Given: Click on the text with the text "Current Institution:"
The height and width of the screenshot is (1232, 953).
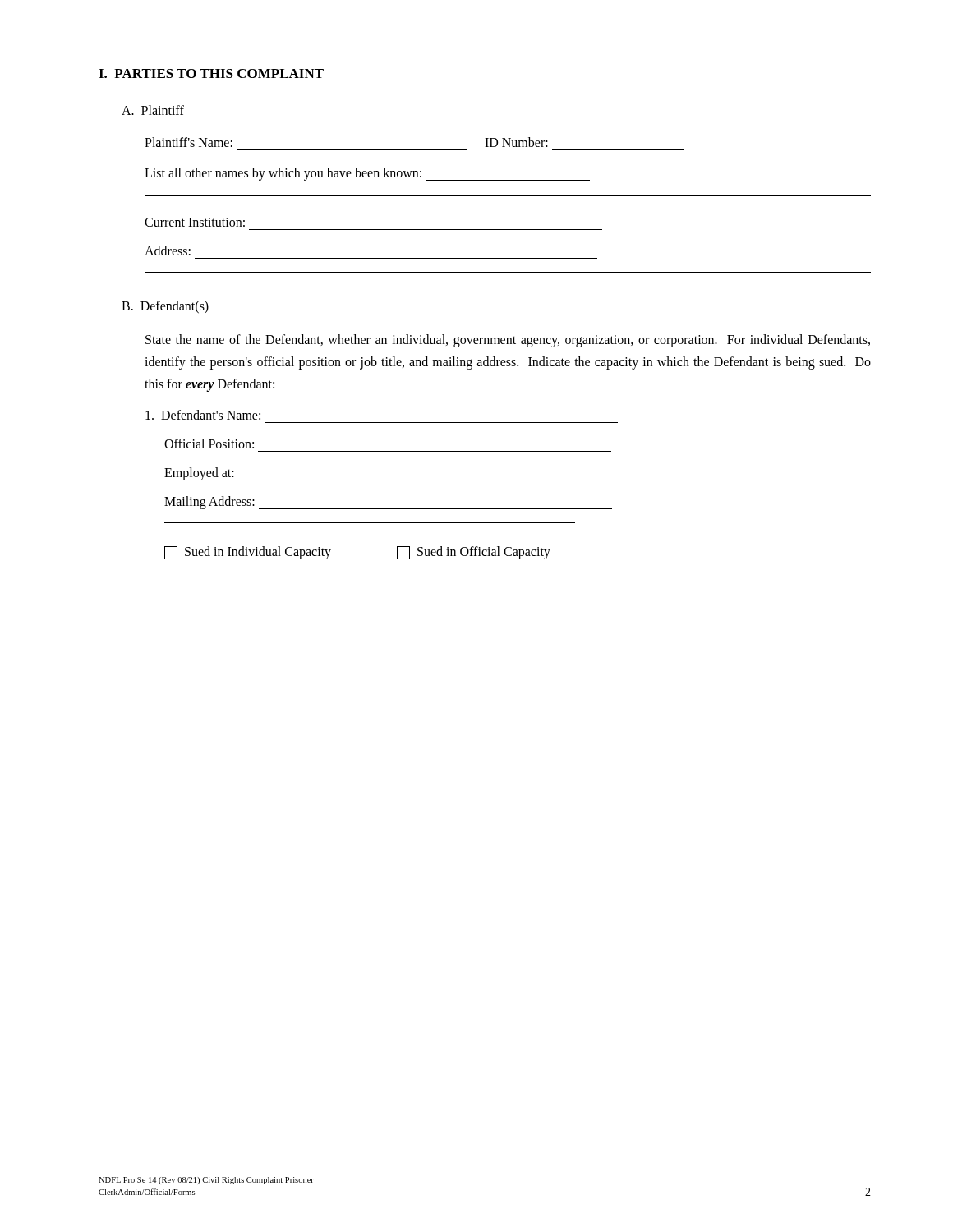Looking at the screenshot, I should (x=373, y=222).
